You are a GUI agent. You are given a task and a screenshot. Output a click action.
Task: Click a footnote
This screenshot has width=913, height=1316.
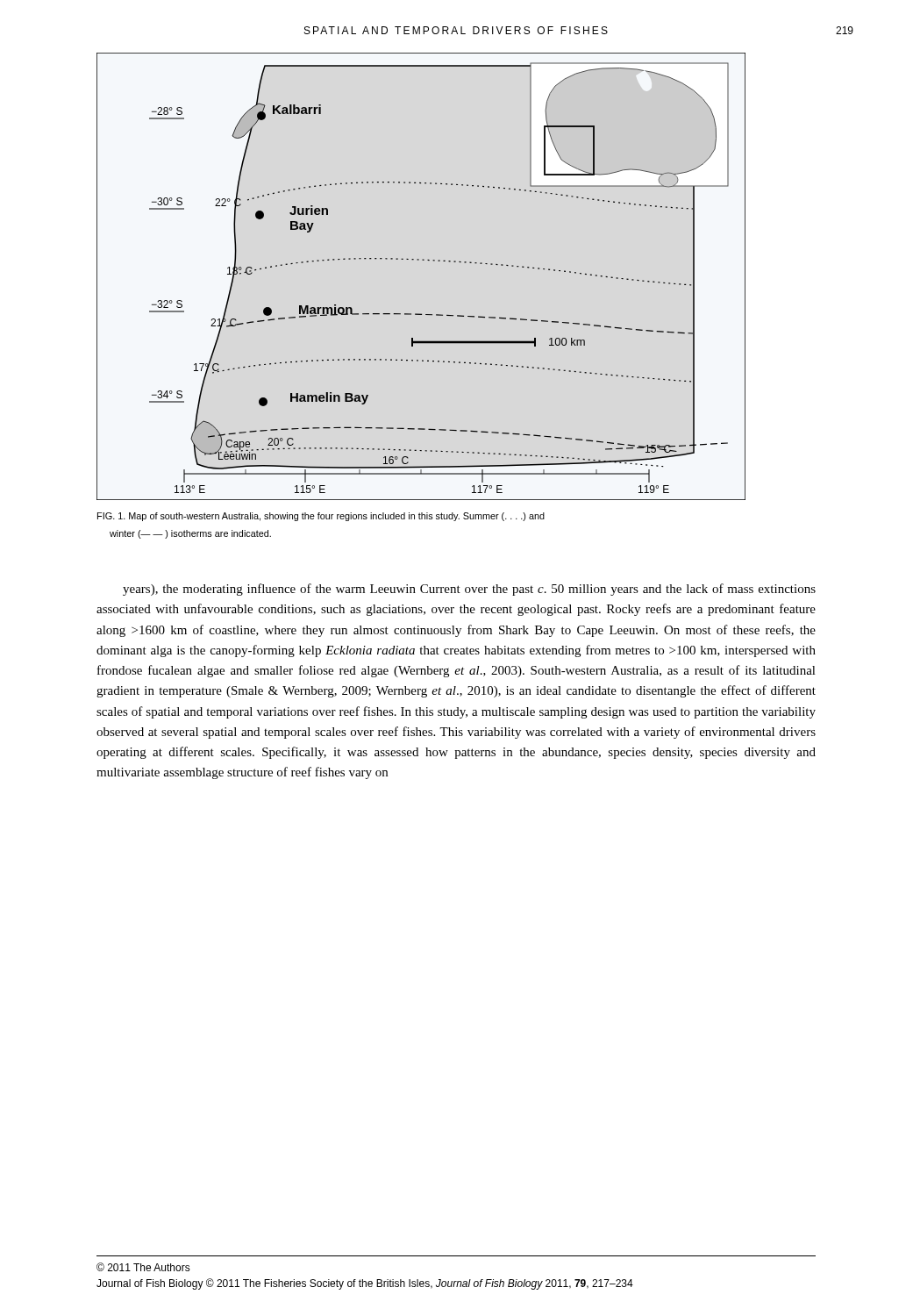click(365, 1276)
